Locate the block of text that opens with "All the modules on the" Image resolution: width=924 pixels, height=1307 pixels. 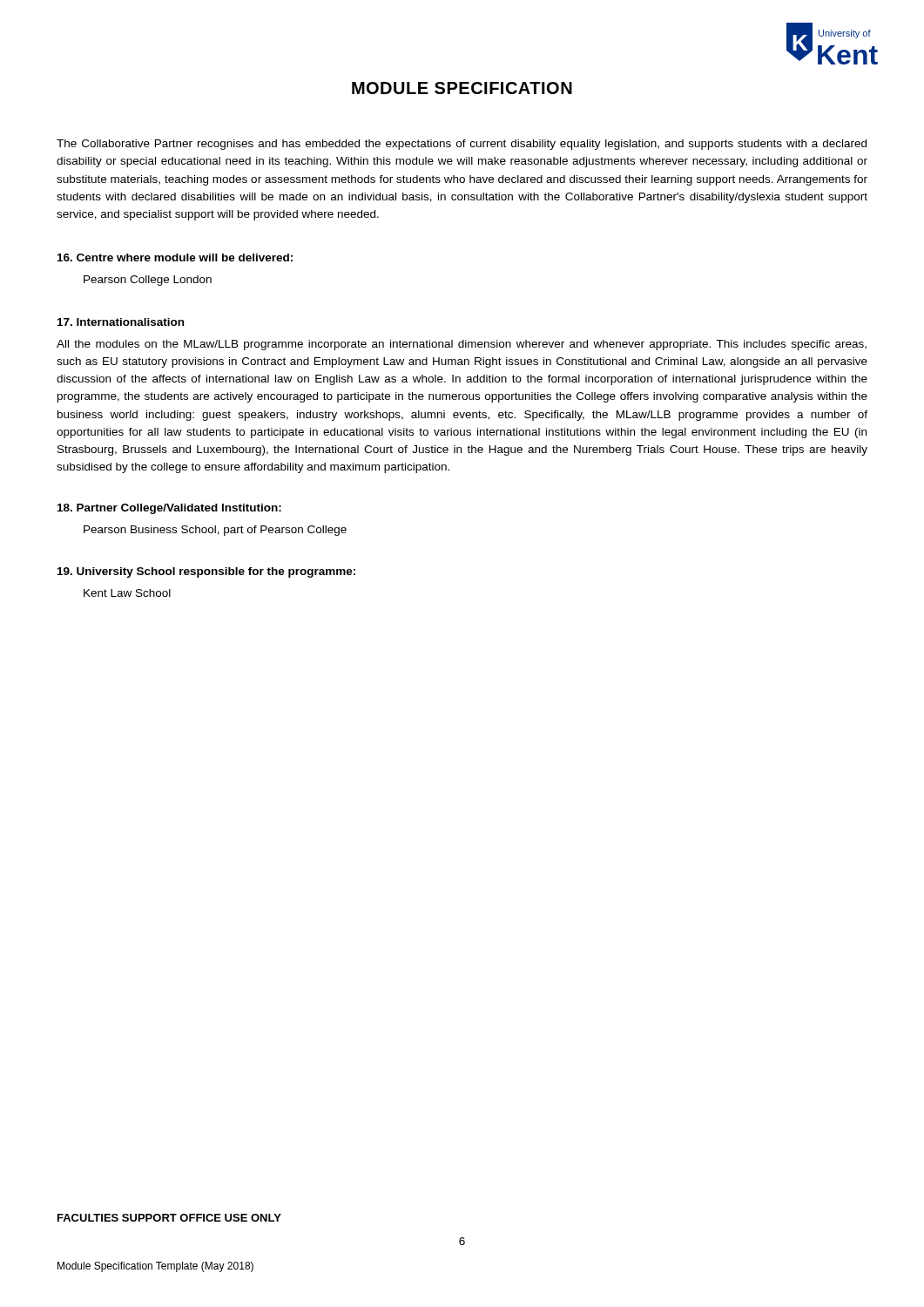[462, 405]
